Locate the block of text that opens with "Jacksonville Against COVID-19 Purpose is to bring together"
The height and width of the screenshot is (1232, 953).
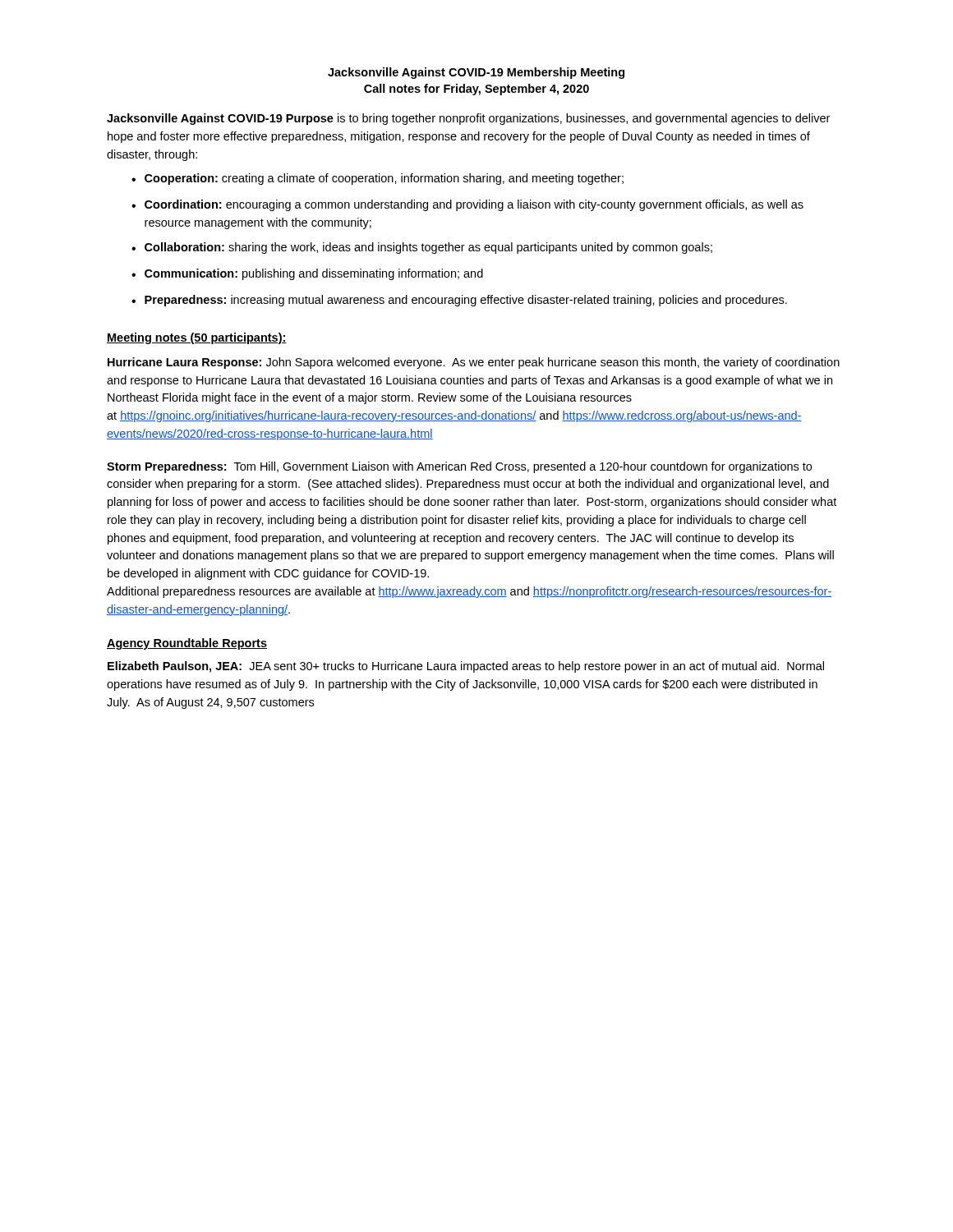coord(468,136)
